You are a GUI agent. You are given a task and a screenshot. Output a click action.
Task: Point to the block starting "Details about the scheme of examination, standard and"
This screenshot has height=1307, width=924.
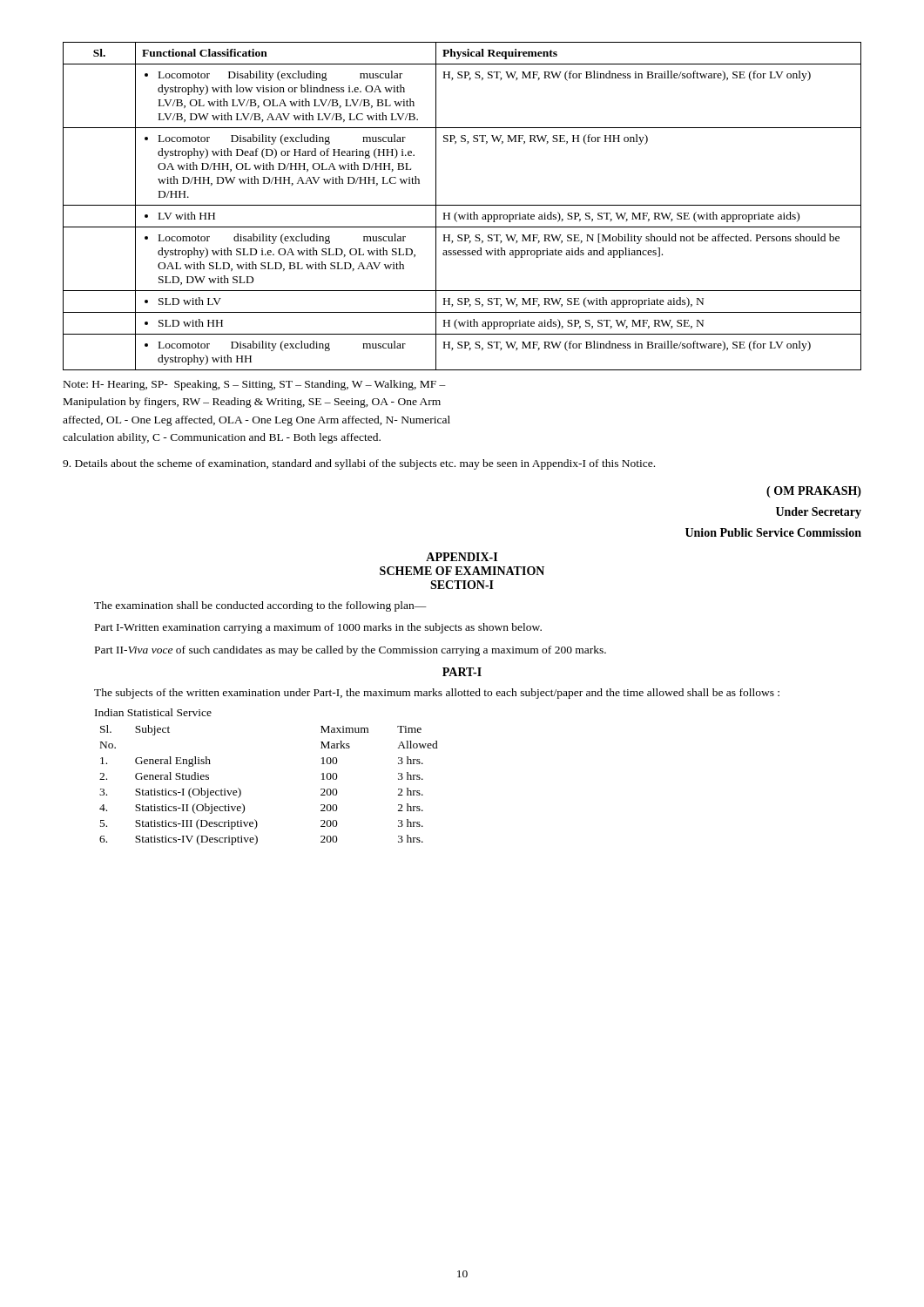click(x=462, y=464)
